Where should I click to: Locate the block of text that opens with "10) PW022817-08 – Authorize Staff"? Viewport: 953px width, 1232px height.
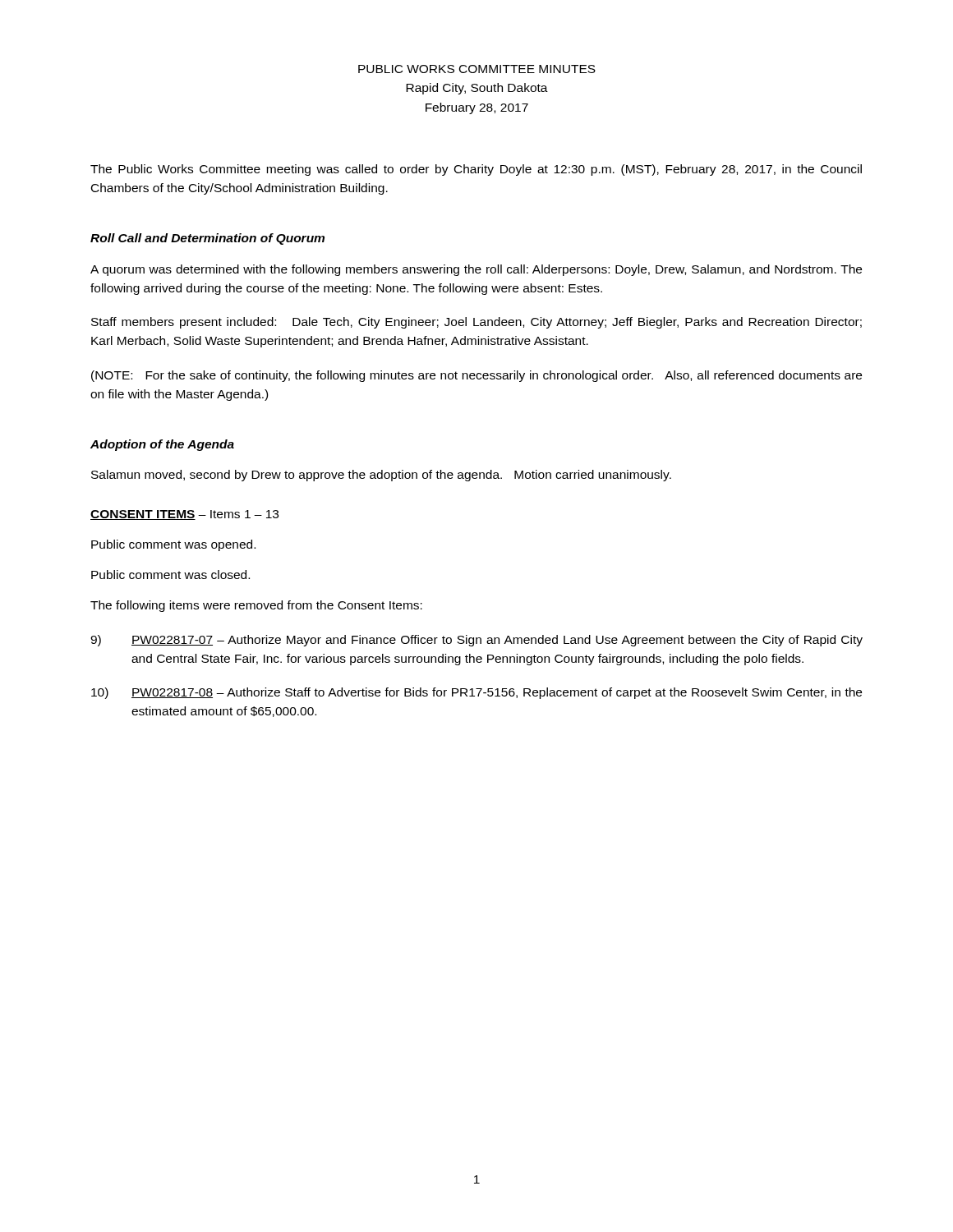coord(476,702)
